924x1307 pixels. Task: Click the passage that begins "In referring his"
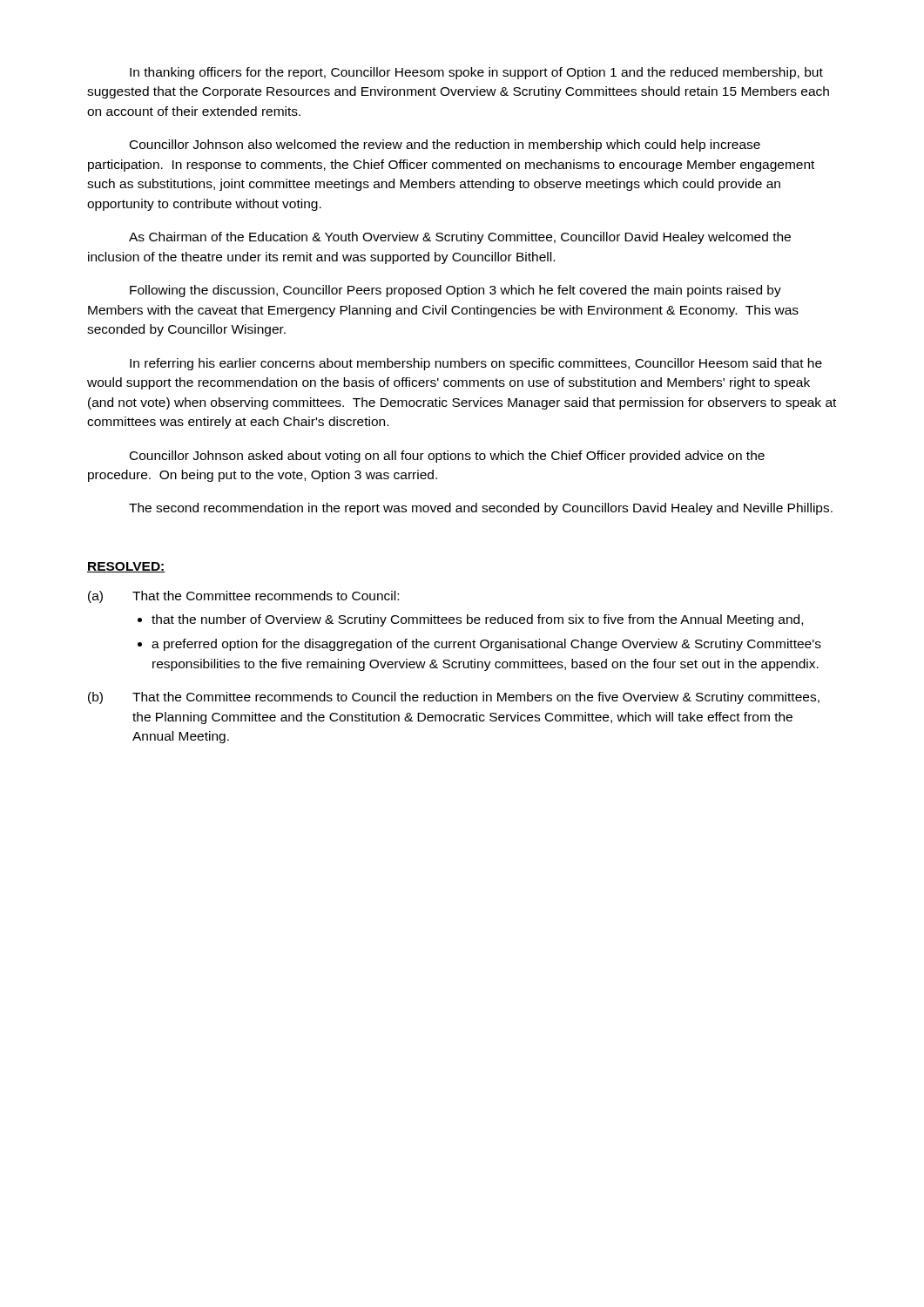point(462,393)
